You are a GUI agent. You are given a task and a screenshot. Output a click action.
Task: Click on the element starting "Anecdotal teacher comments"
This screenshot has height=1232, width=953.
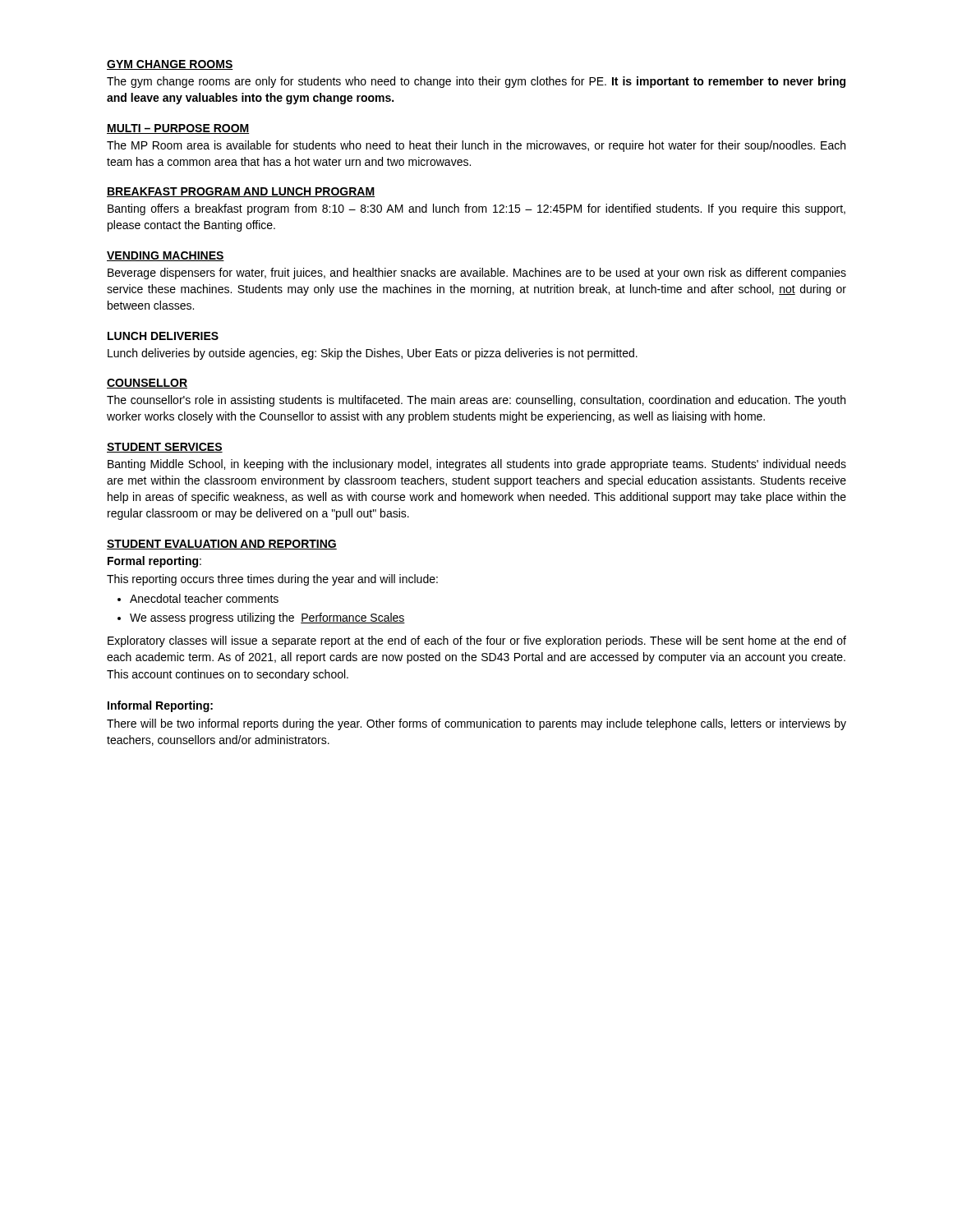pos(198,598)
